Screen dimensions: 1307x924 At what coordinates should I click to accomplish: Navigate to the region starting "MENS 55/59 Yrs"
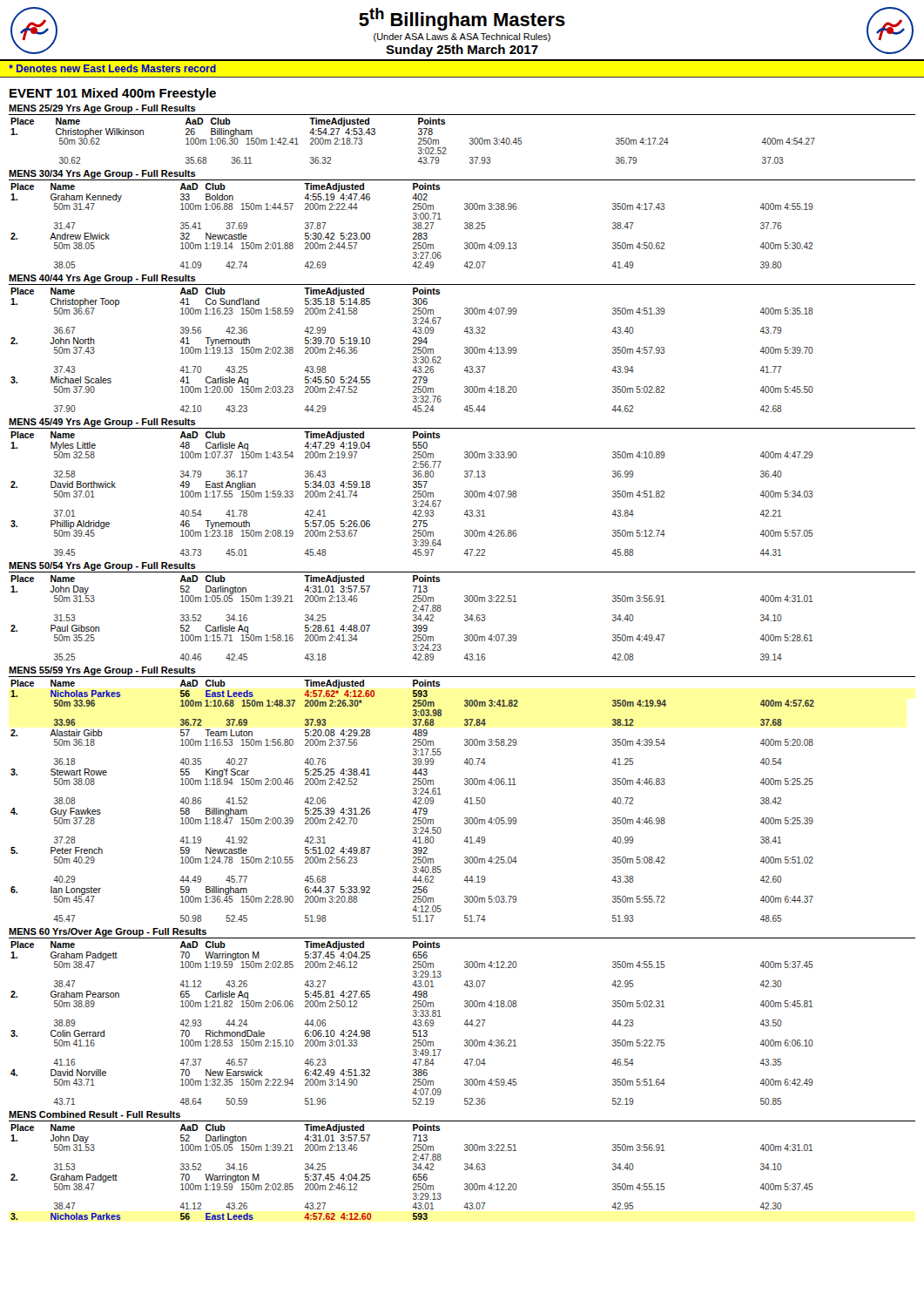[102, 670]
